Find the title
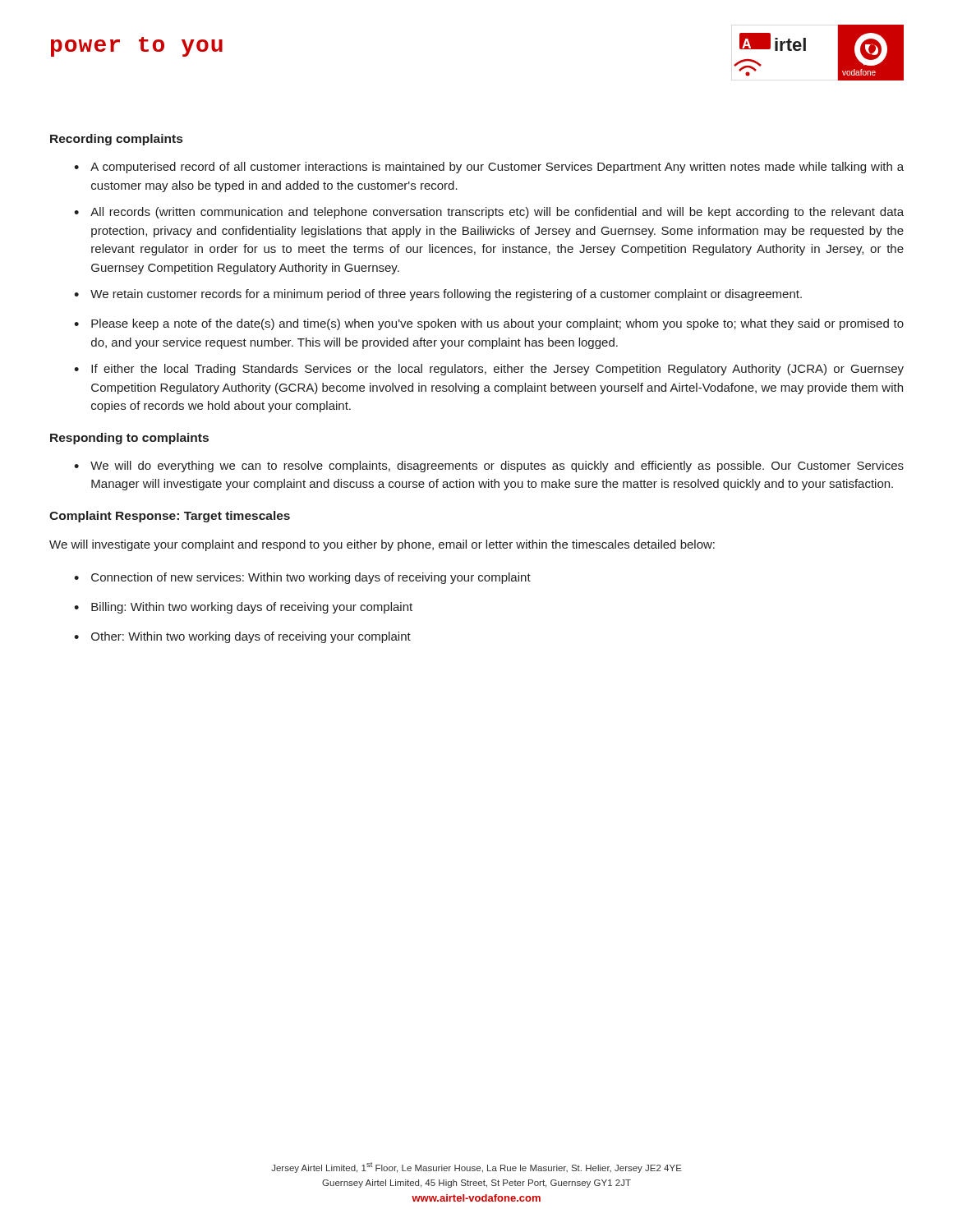The image size is (953, 1232). click(137, 46)
